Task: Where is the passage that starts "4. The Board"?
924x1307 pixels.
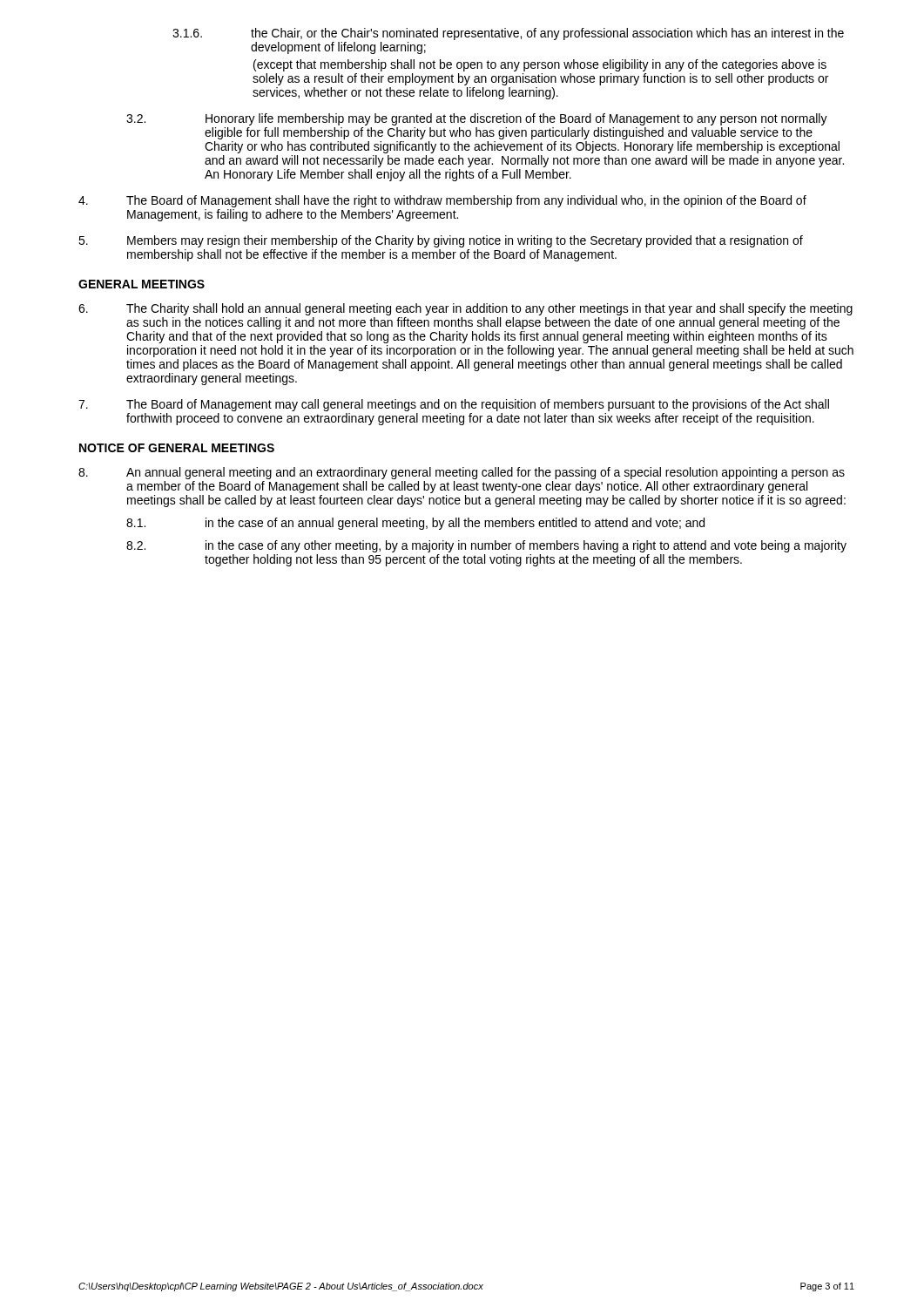Action: 466,207
